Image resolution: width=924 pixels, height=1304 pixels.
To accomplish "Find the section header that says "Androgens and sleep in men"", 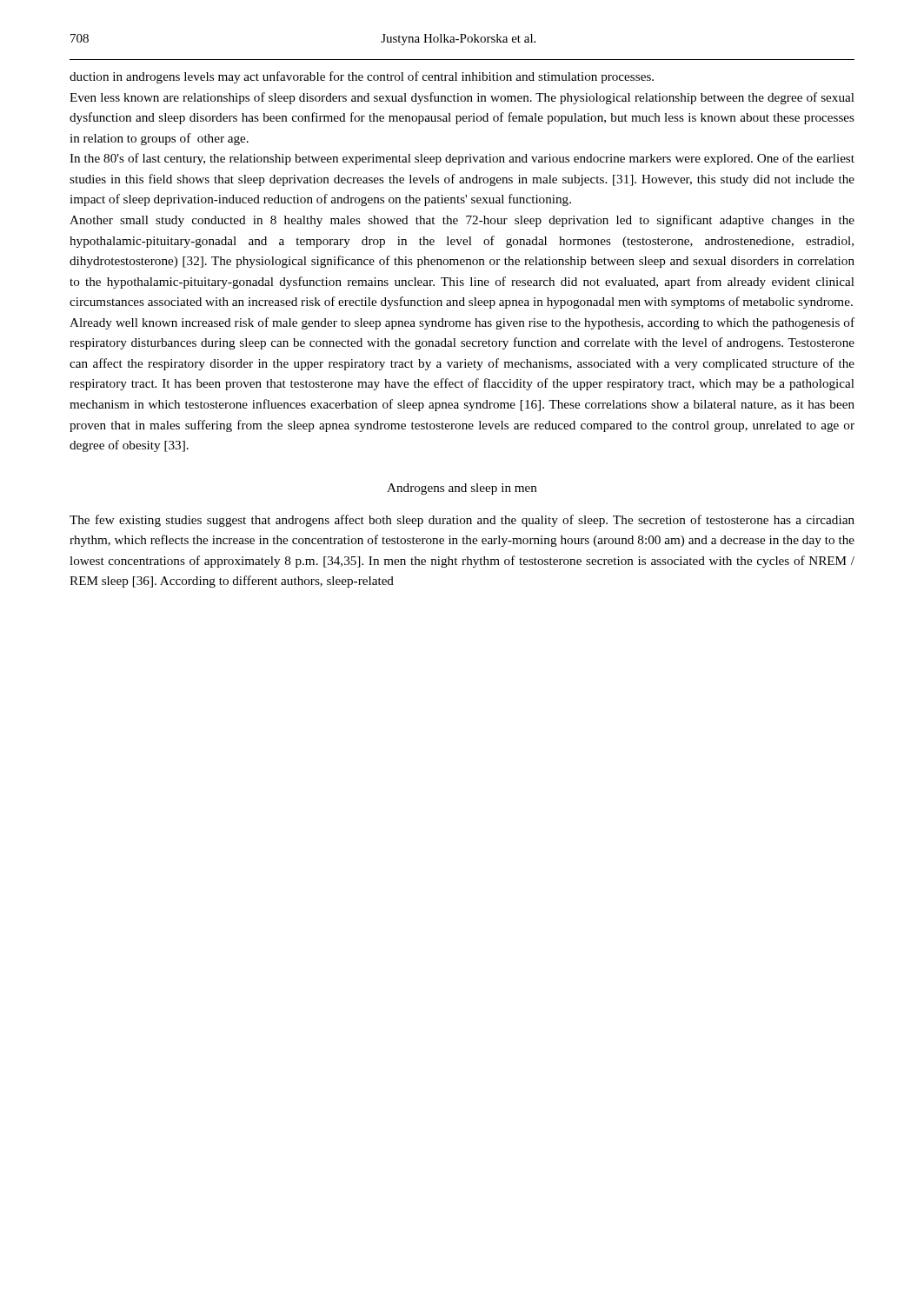I will [462, 487].
